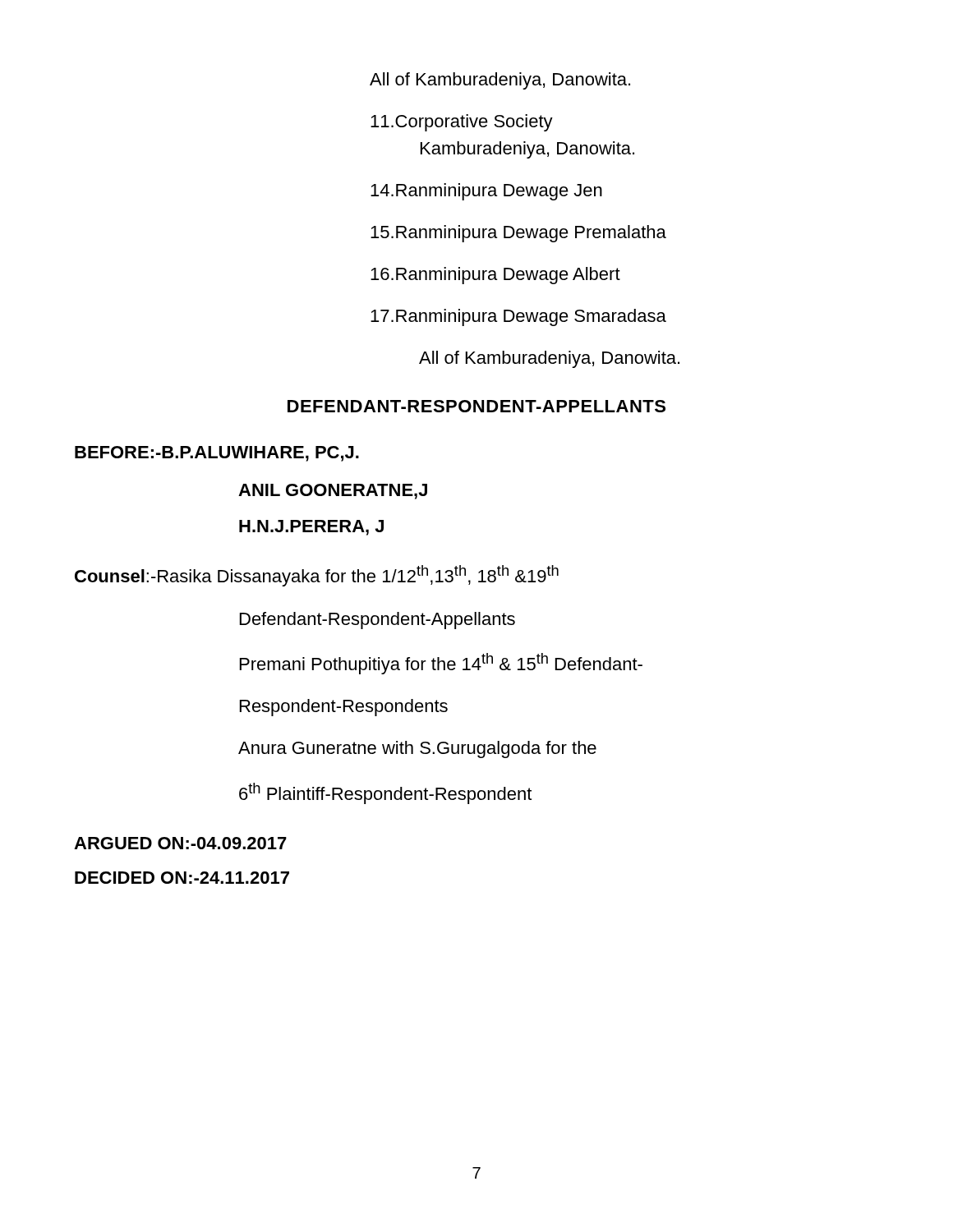The image size is (953, 1232).
Task: Locate the list item that says "15.Ranminipura Dewage Premalatha"
Action: point(518,232)
